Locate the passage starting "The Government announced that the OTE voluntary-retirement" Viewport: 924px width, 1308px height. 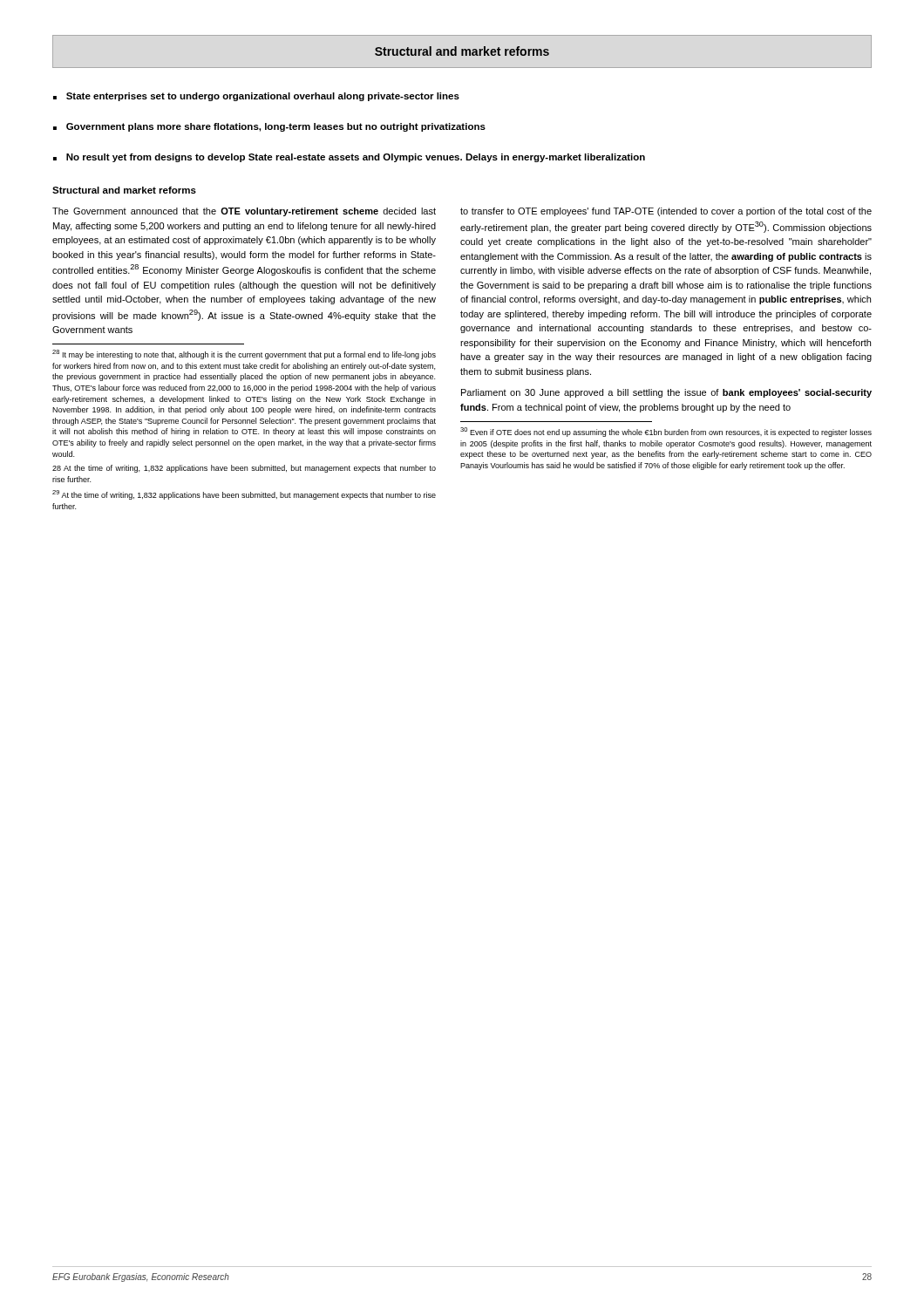coord(244,271)
